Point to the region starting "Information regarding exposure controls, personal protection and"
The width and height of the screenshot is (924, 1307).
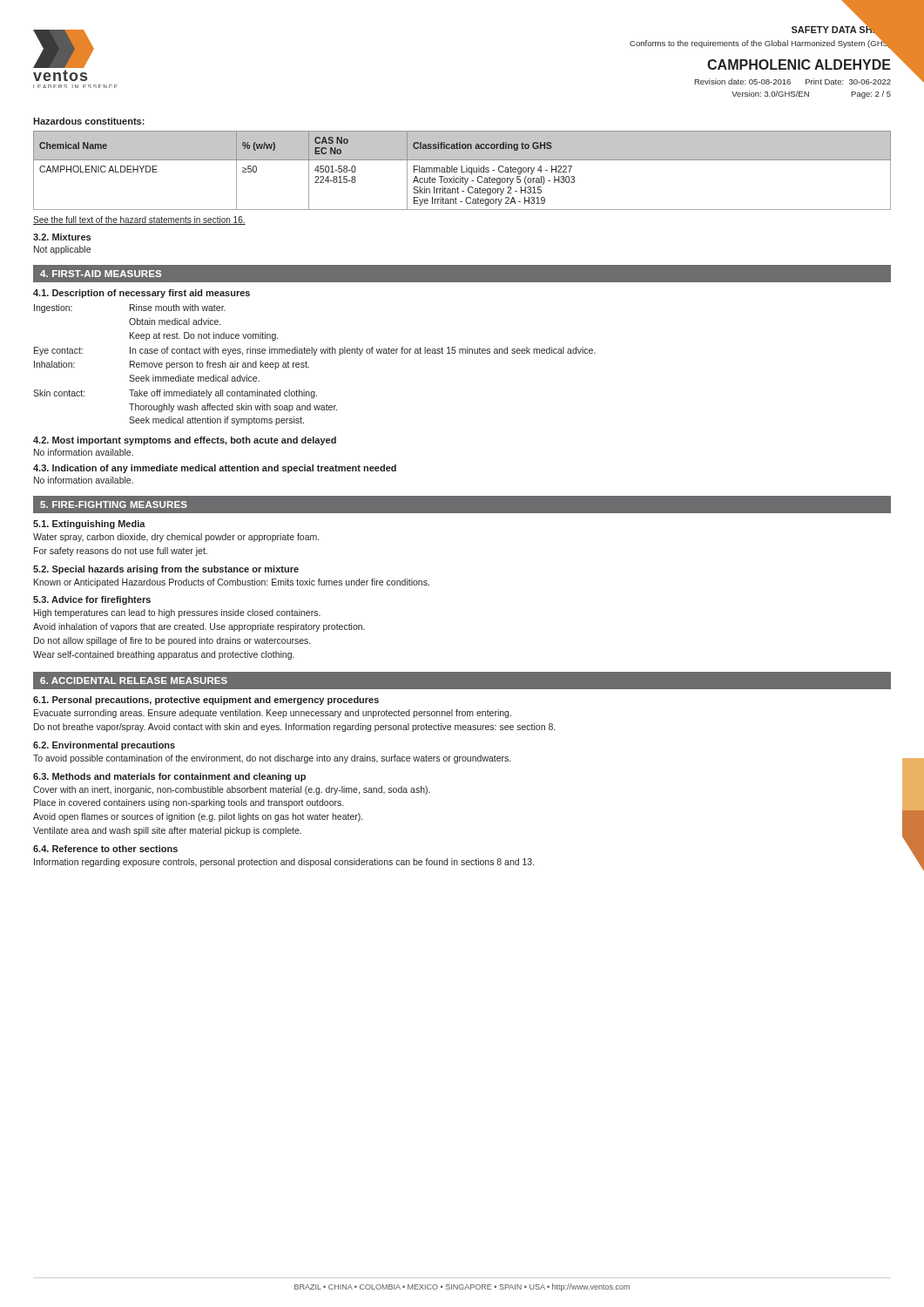click(x=284, y=861)
